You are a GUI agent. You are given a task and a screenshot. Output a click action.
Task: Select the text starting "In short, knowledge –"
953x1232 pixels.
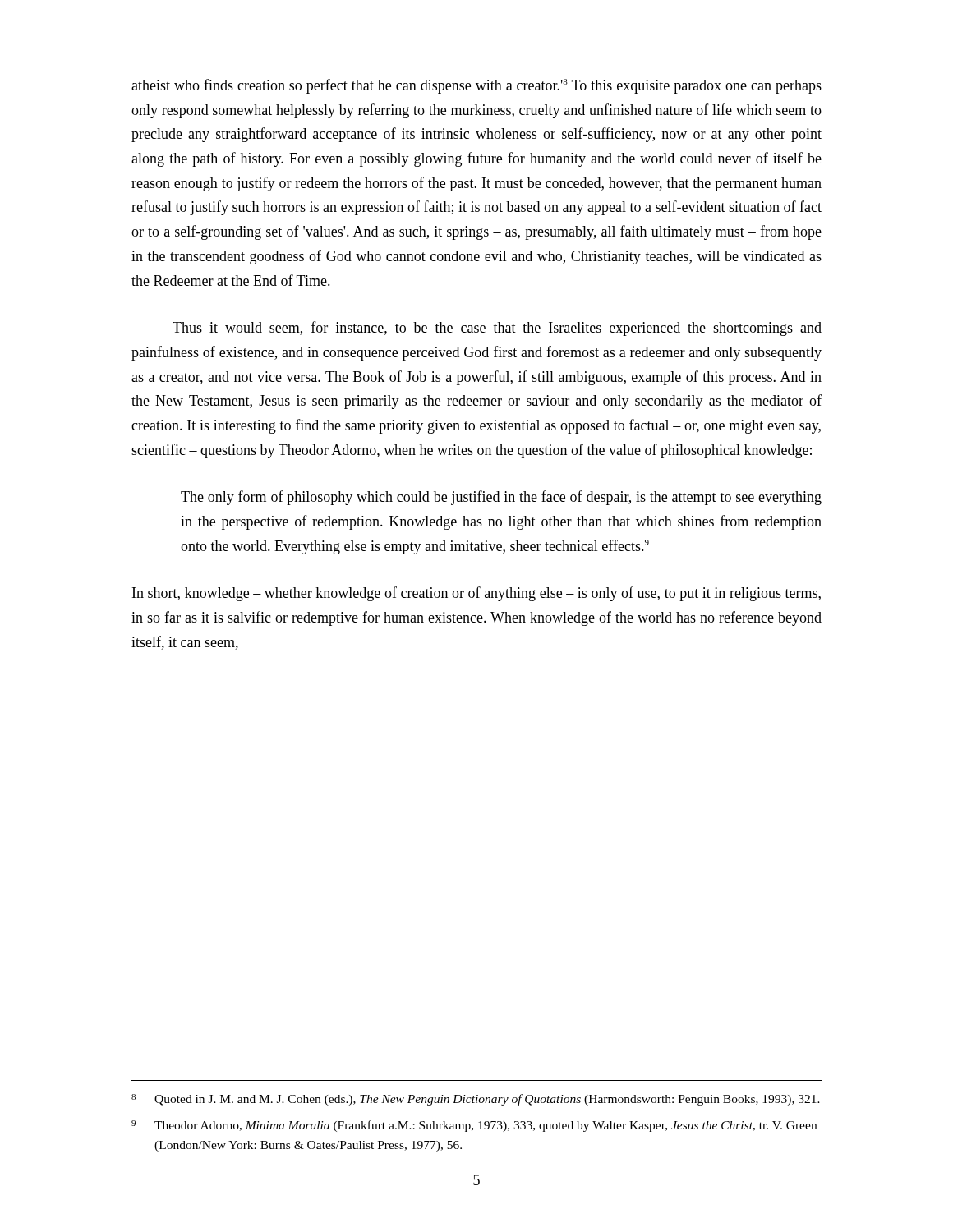(x=476, y=618)
